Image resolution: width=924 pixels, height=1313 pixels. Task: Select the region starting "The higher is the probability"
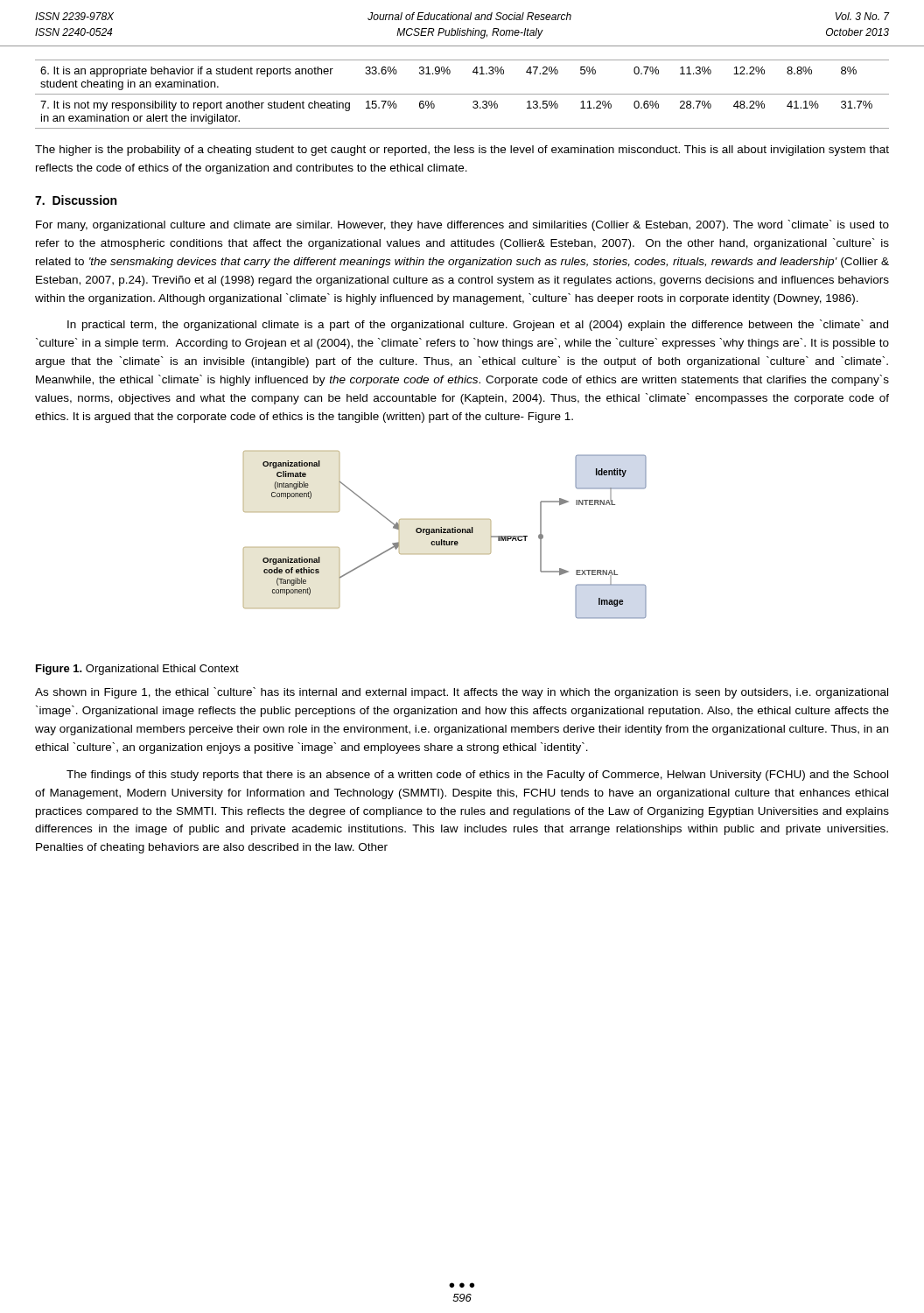[x=462, y=158]
